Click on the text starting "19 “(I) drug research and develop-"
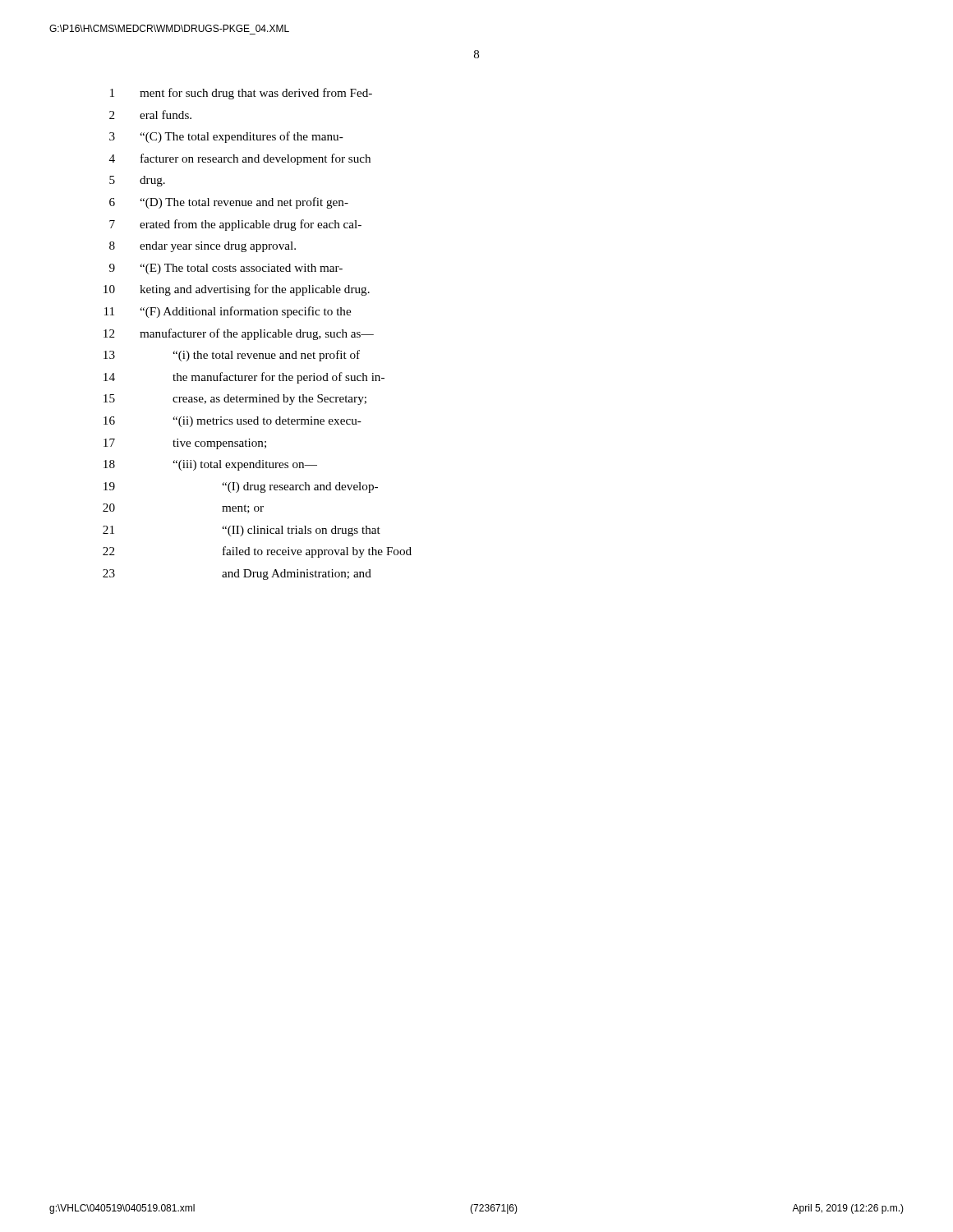The image size is (953, 1232). point(241,487)
